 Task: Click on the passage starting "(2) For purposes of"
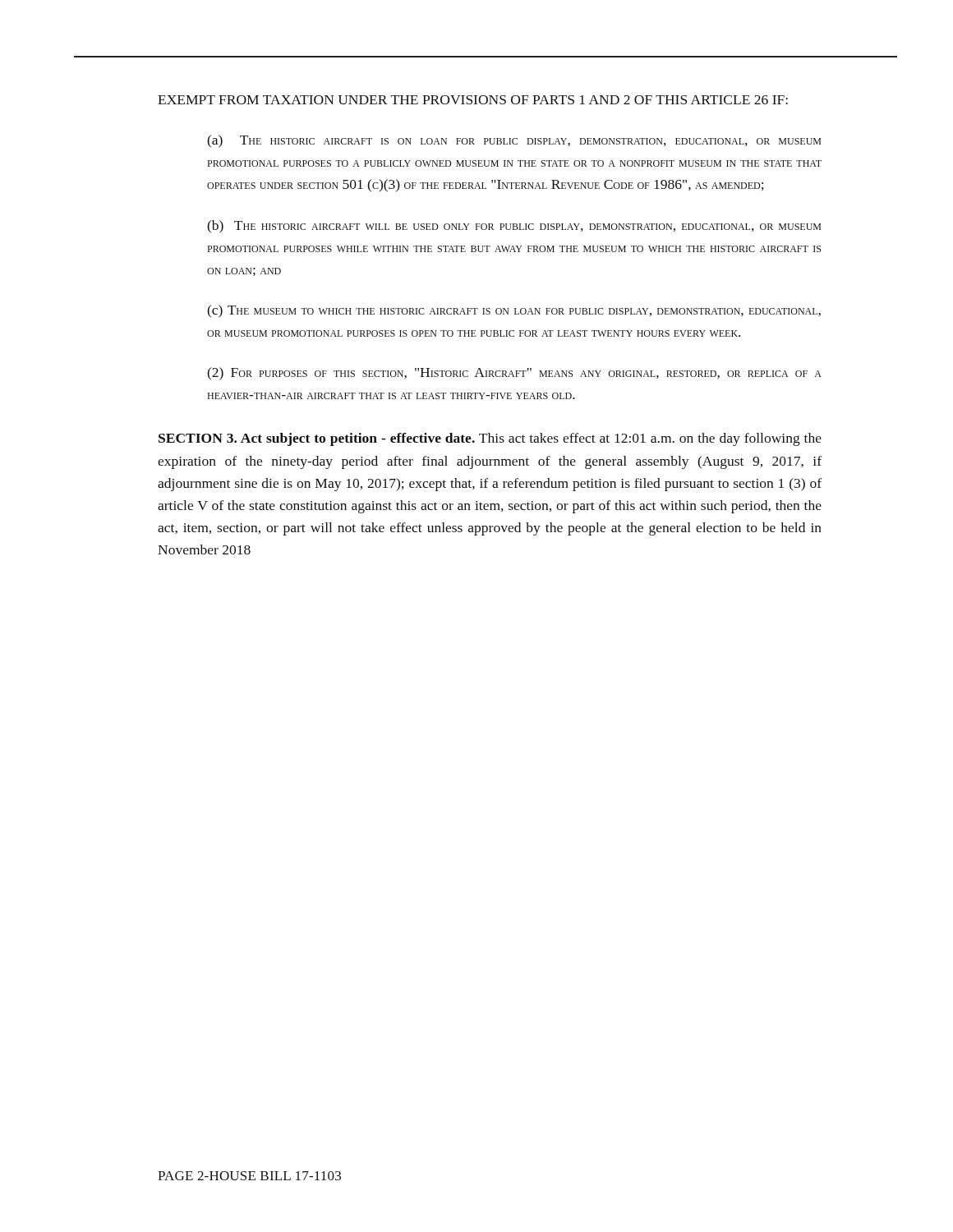[x=514, y=383]
